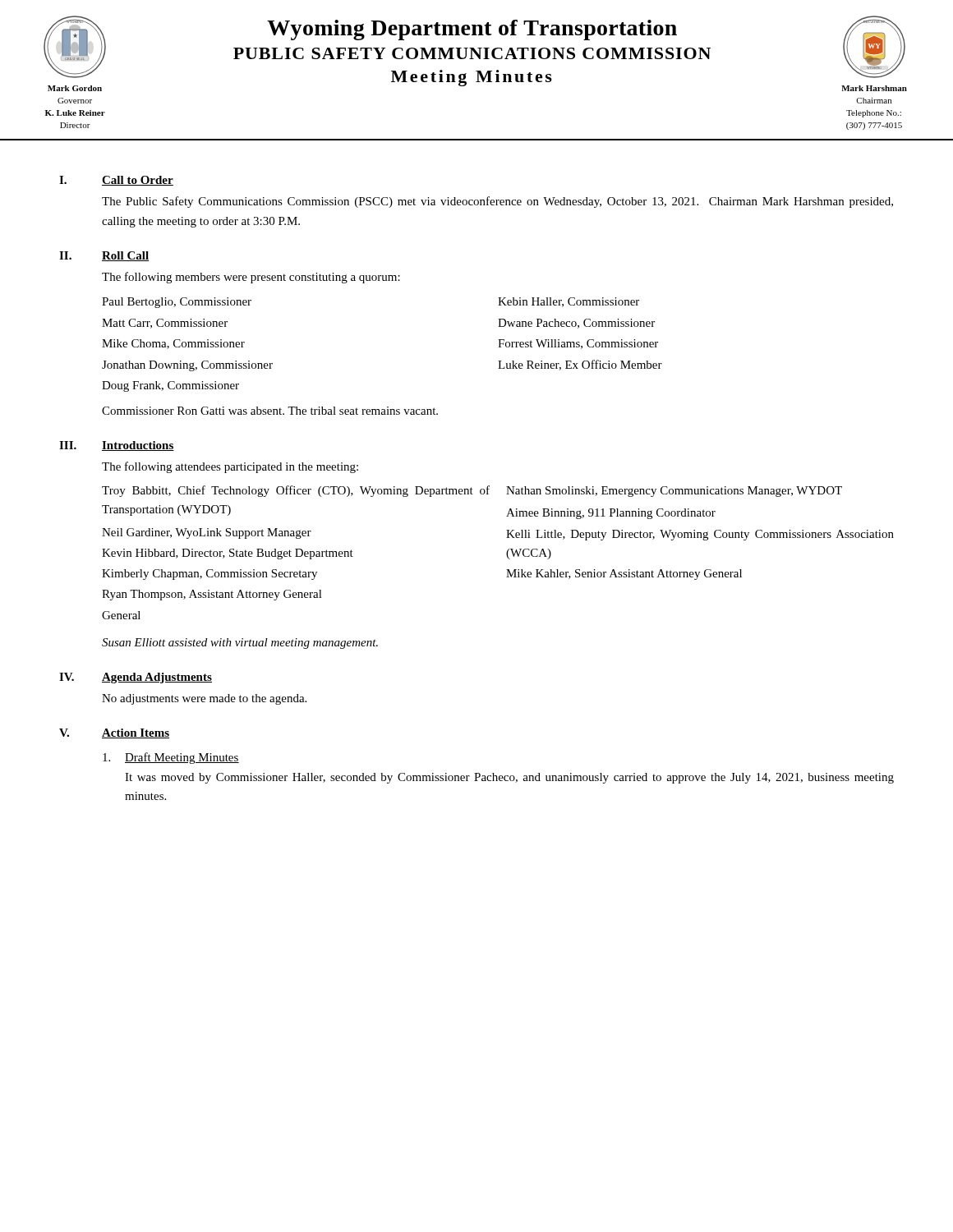The height and width of the screenshot is (1232, 953).
Task: Click the section header that begins "I. Call to"
Action: point(116,181)
